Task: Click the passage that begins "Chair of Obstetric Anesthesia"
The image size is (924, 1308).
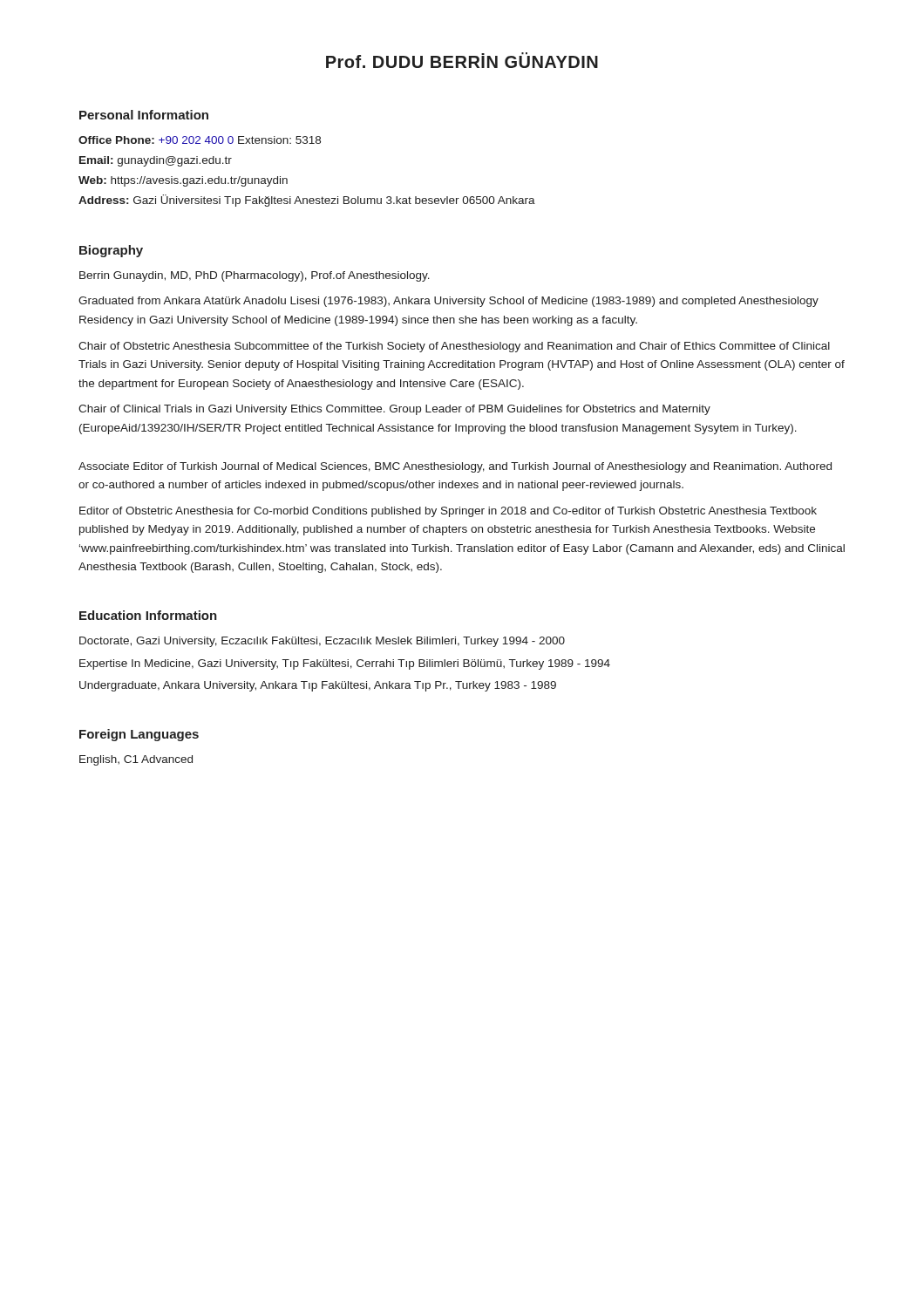Action: (x=462, y=364)
